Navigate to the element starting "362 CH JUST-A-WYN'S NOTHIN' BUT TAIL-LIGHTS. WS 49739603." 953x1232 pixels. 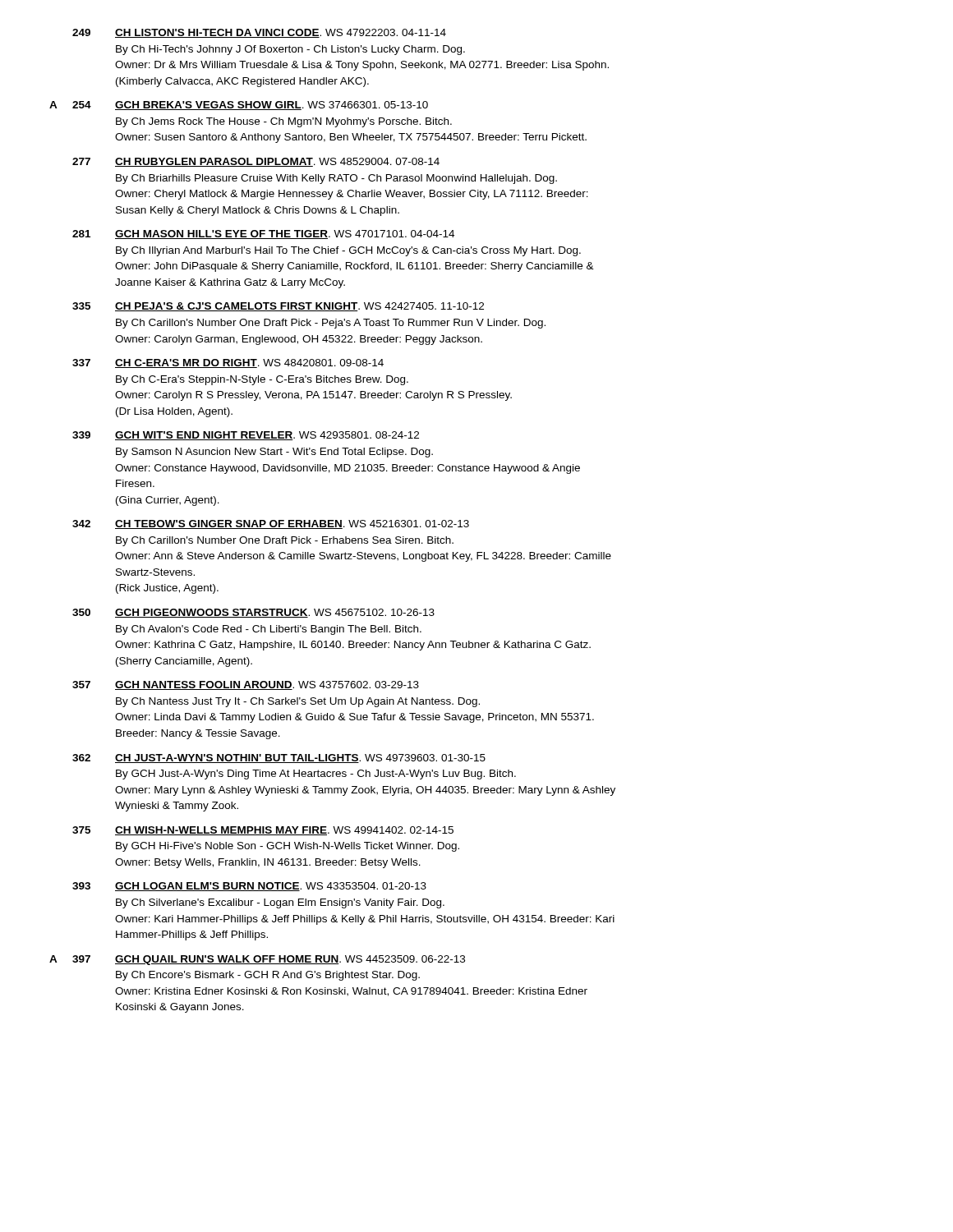pyautogui.click(x=476, y=782)
